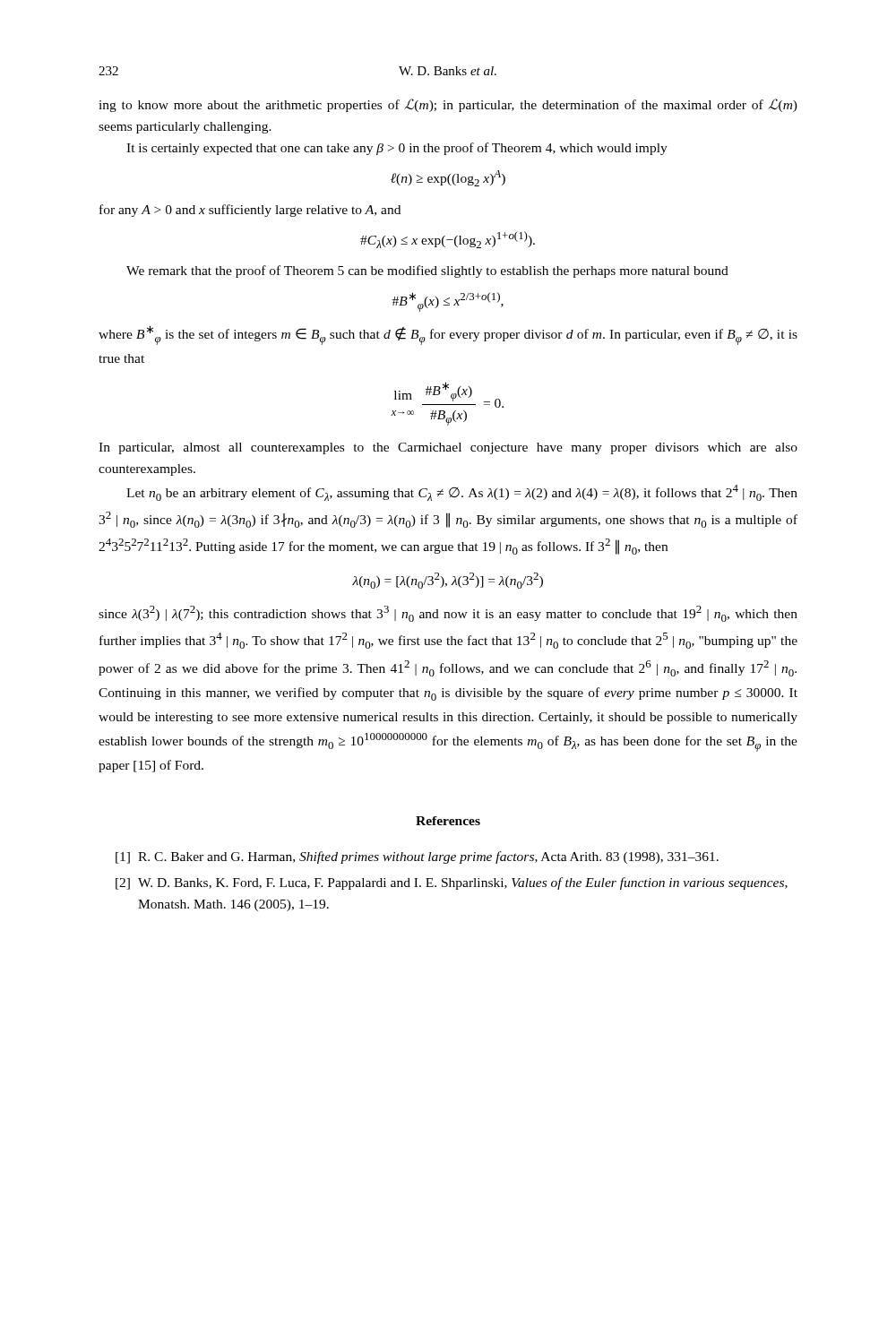Find the text block containing "where B∗φ is the set of integers m"
This screenshot has height=1344, width=896.
(x=448, y=345)
